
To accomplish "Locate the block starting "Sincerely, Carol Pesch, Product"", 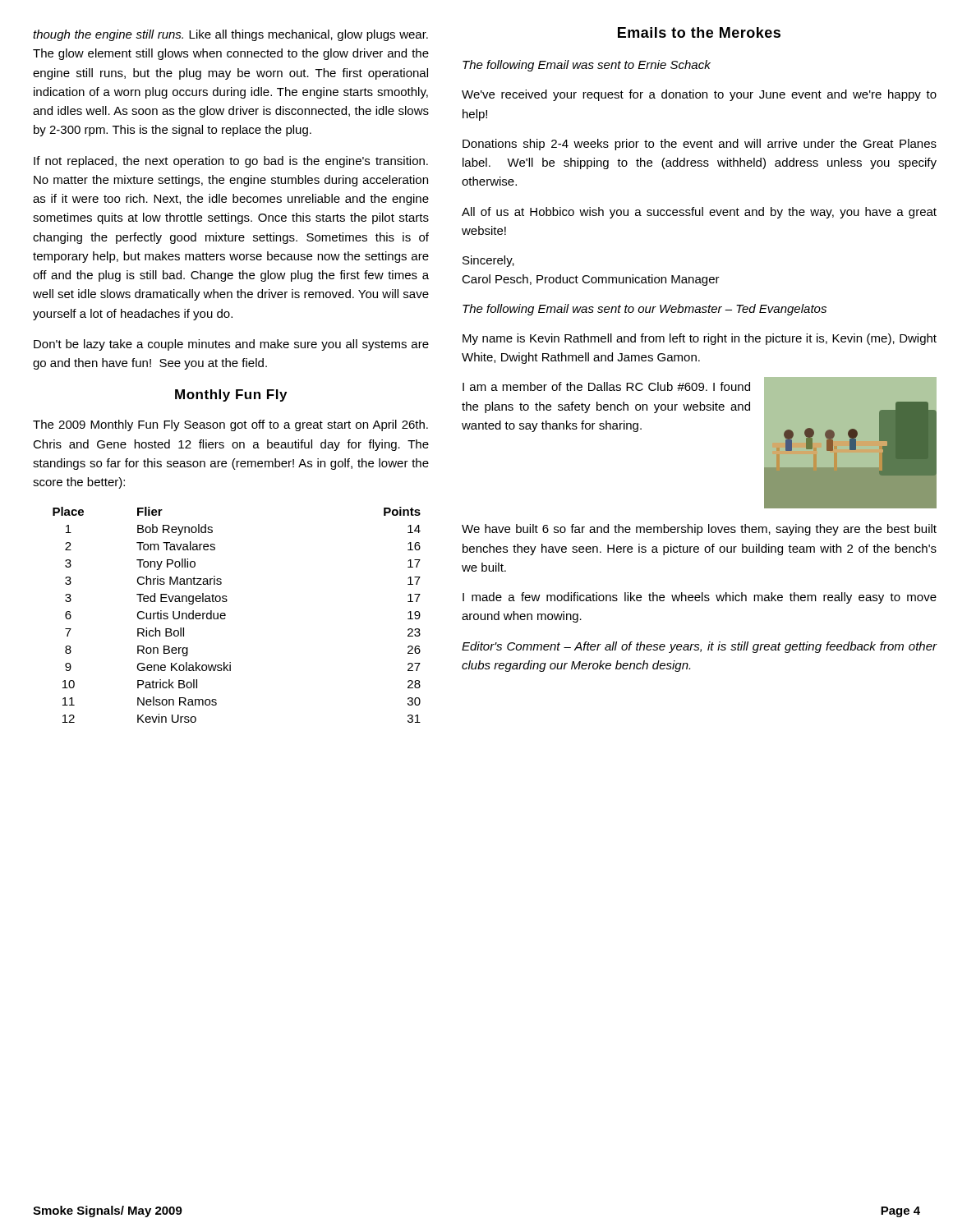I will click(590, 270).
